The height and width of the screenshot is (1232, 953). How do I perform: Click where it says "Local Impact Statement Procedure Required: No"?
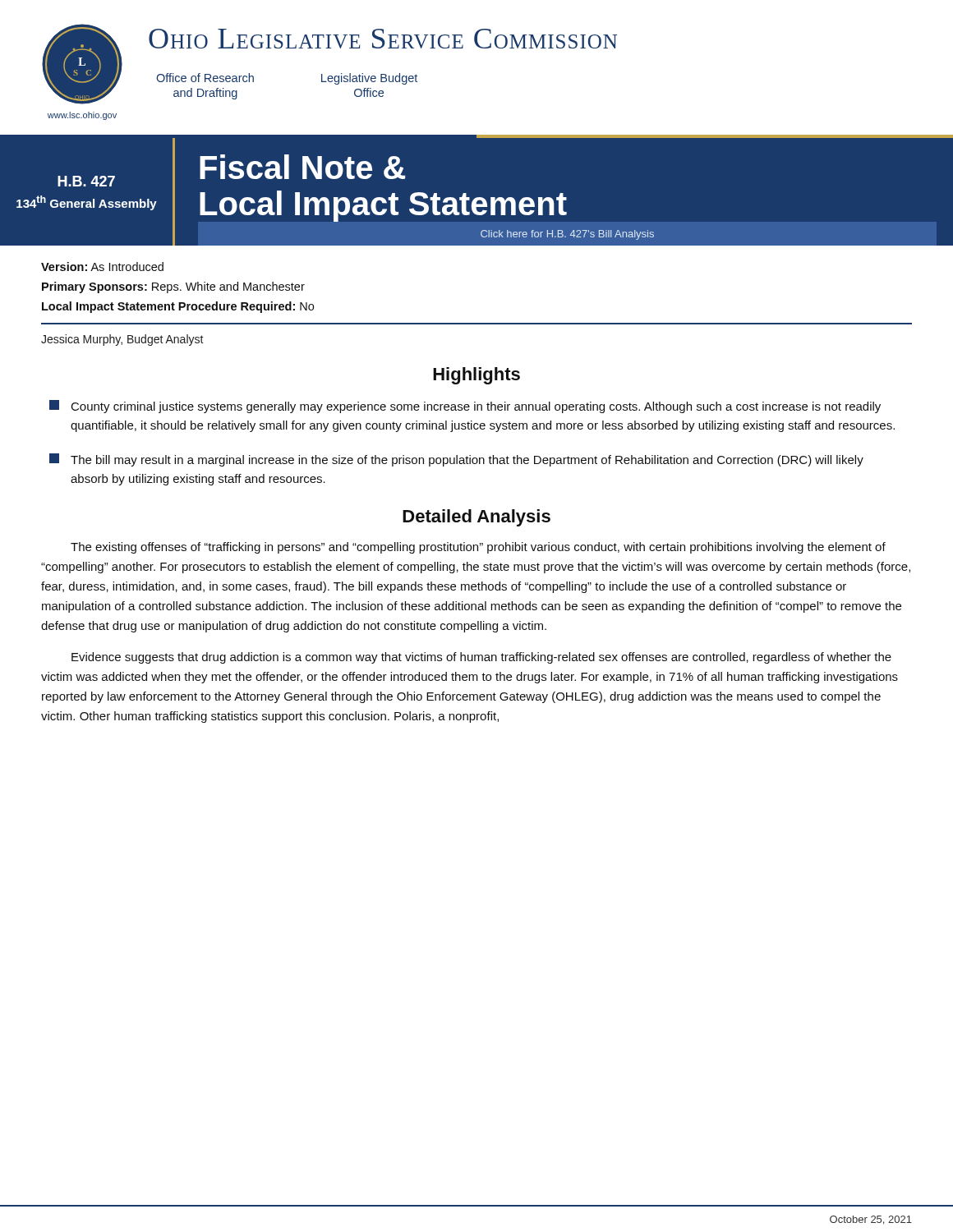pos(178,306)
